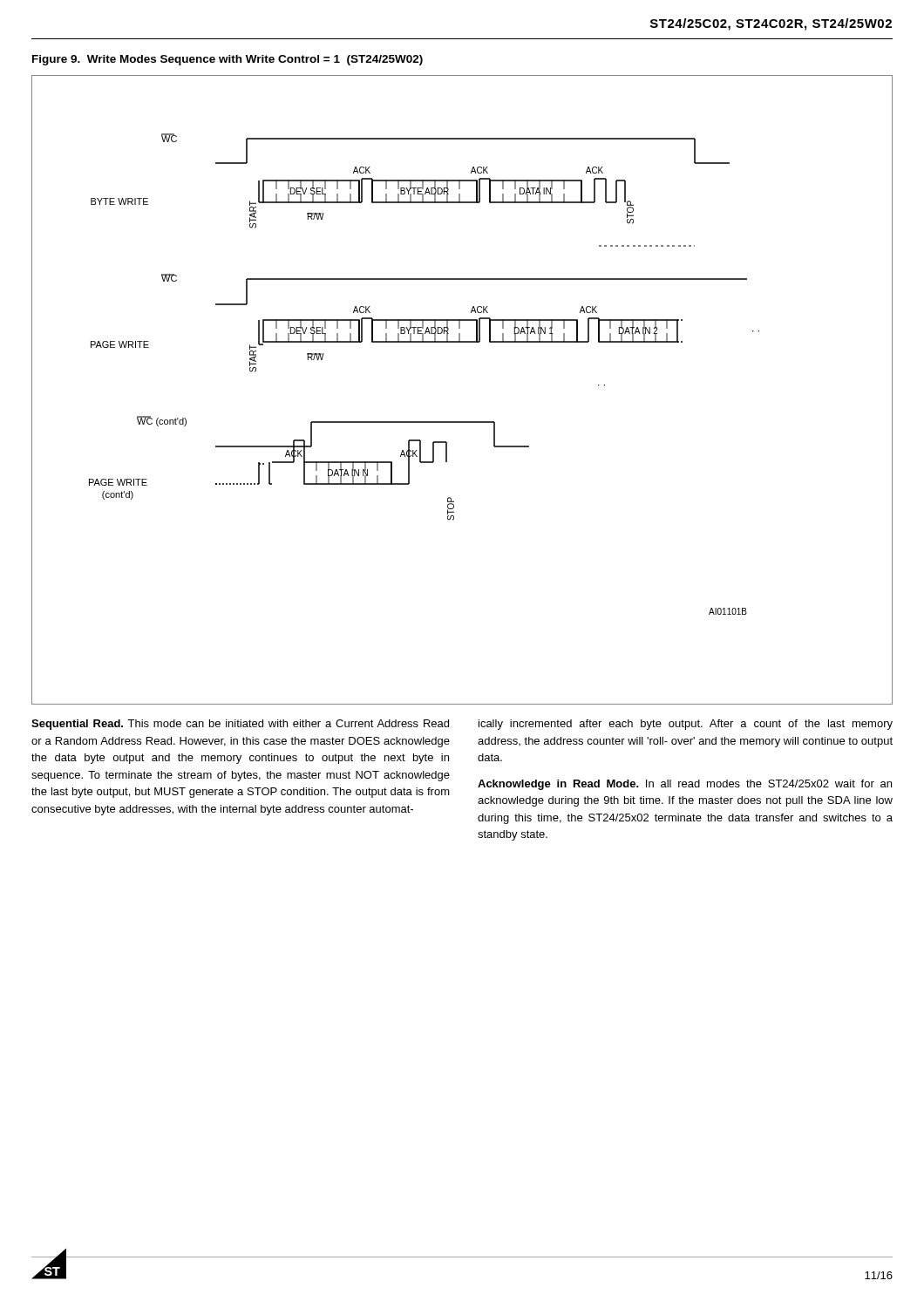Locate the caption with the text "Figure 9. Write Modes Sequence with"
Screen dimensions: 1308x924
click(227, 59)
